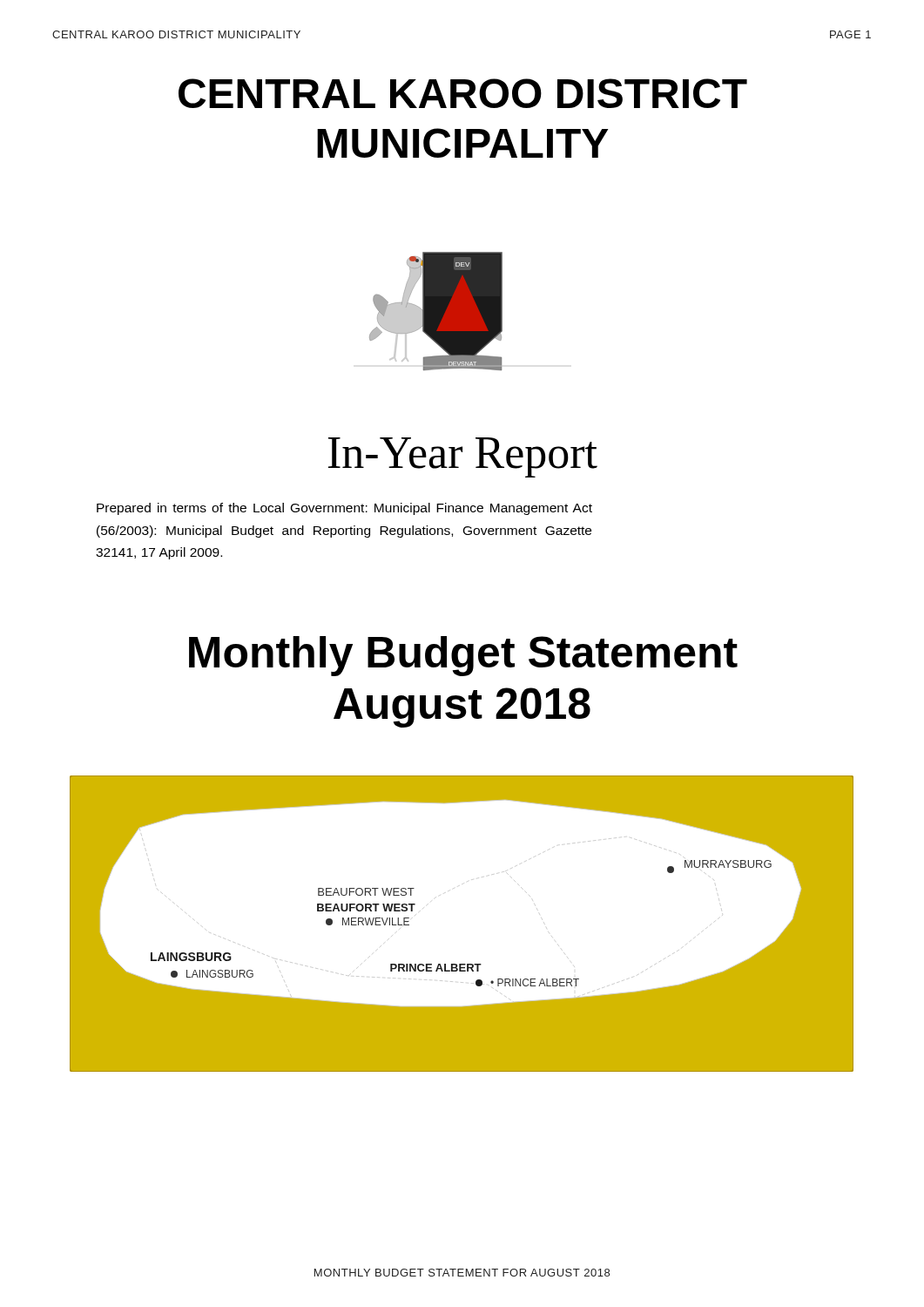The height and width of the screenshot is (1307, 924).
Task: Click on the text starting "Monthly Budget StatementAugust 2018"
Action: (462, 678)
